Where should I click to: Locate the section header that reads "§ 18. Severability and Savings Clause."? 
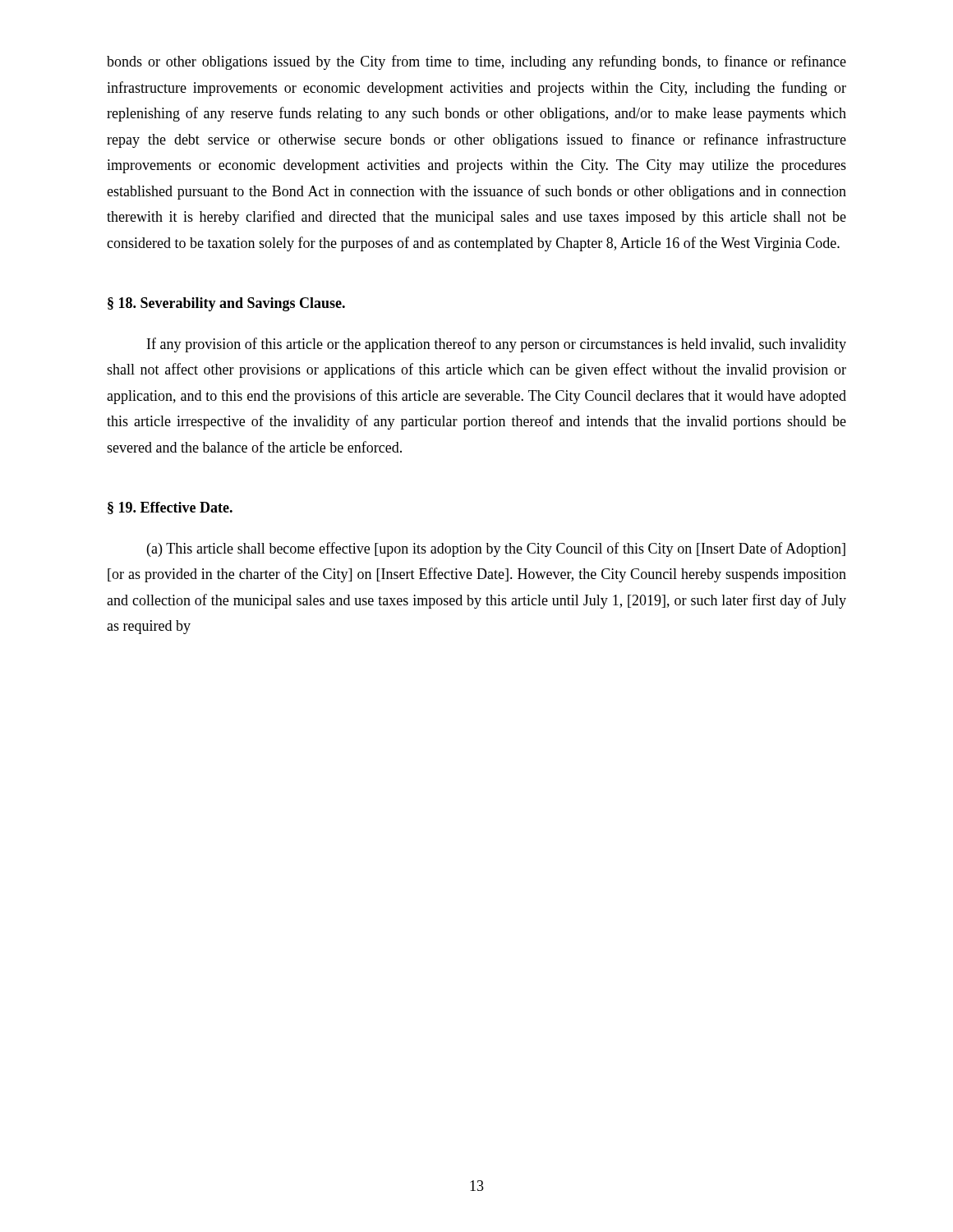(x=226, y=303)
